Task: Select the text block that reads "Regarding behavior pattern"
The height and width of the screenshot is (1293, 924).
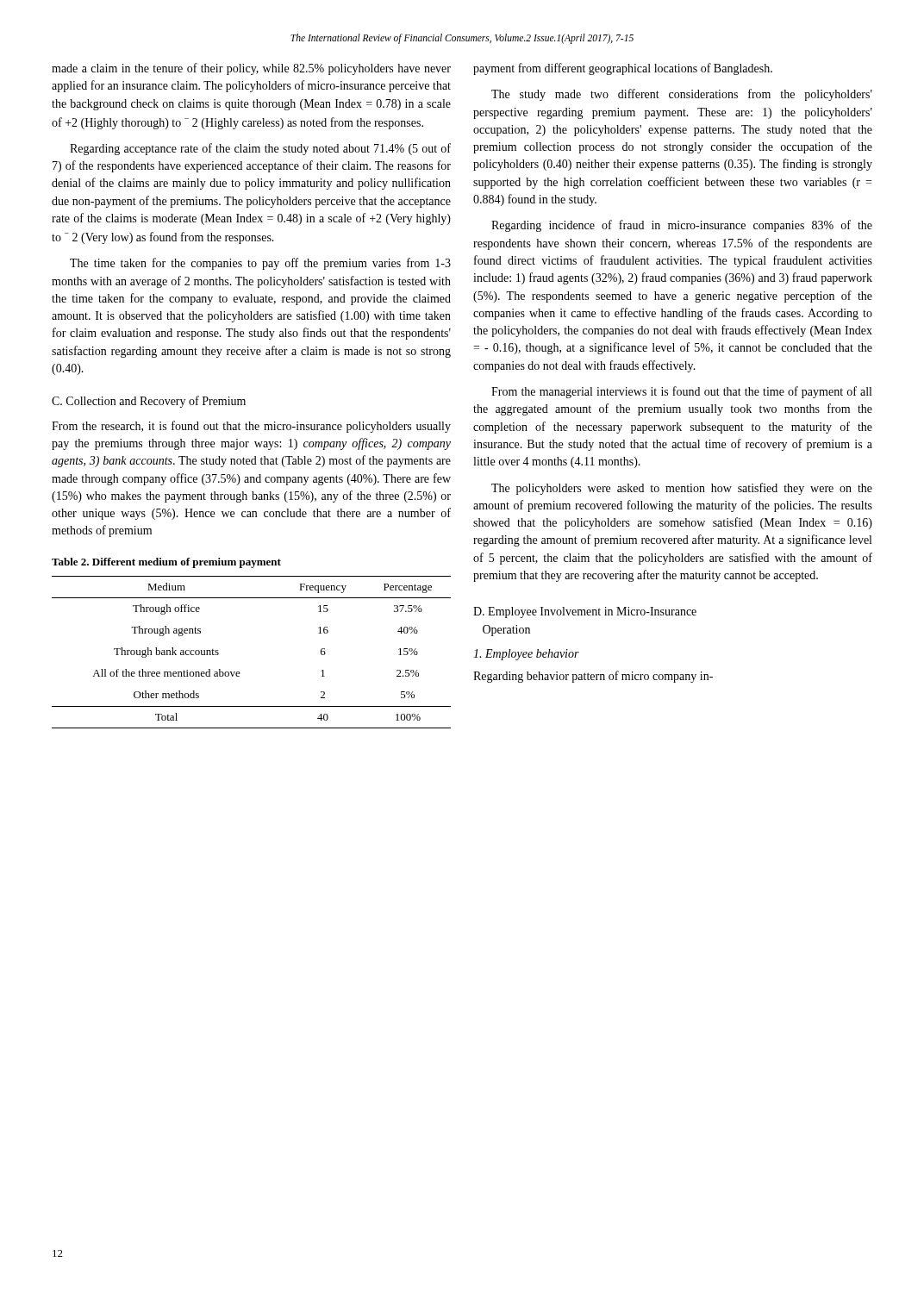Action: pos(673,677)
